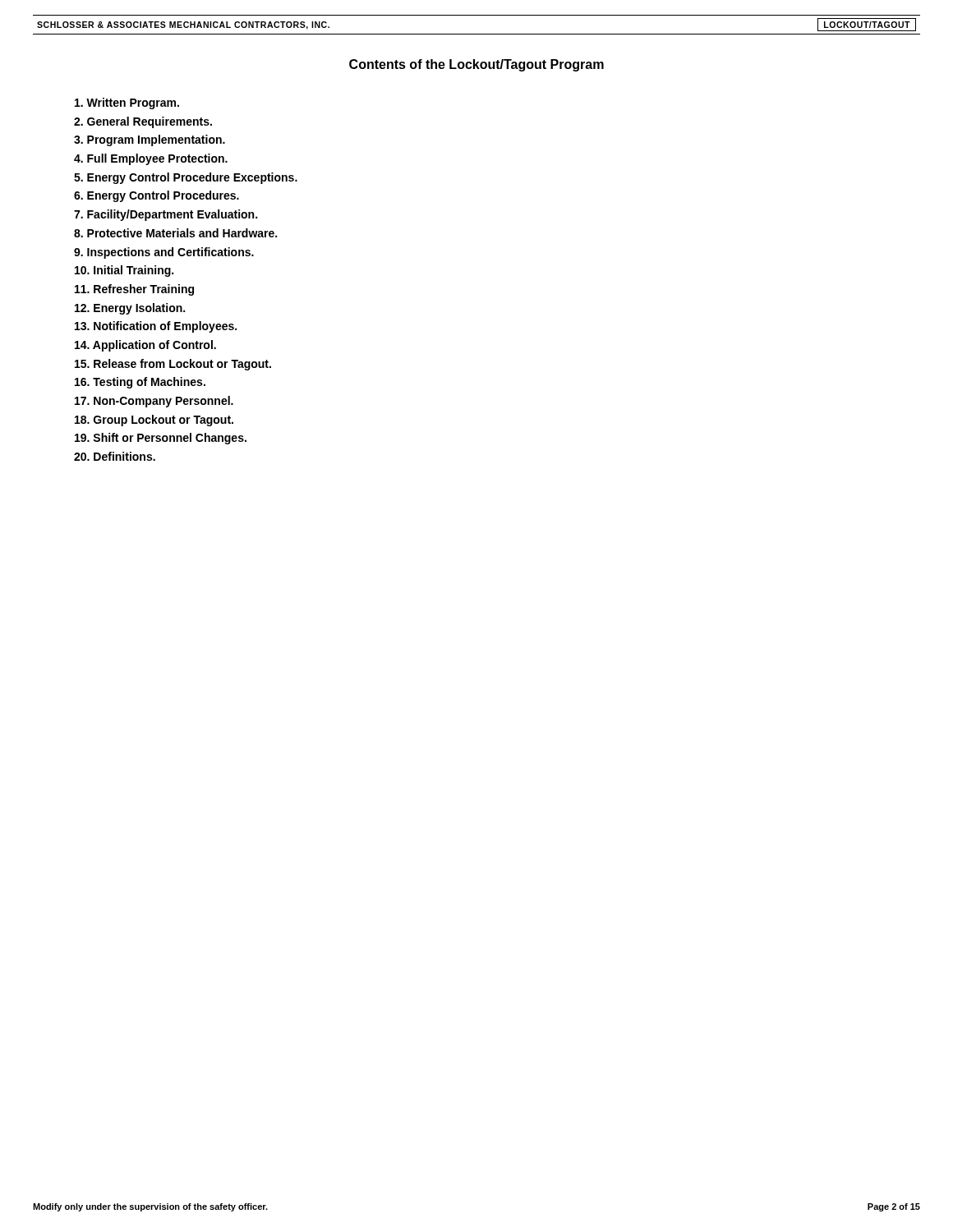Click on the passage starting "10. Initial Training."

click(124, 270)
